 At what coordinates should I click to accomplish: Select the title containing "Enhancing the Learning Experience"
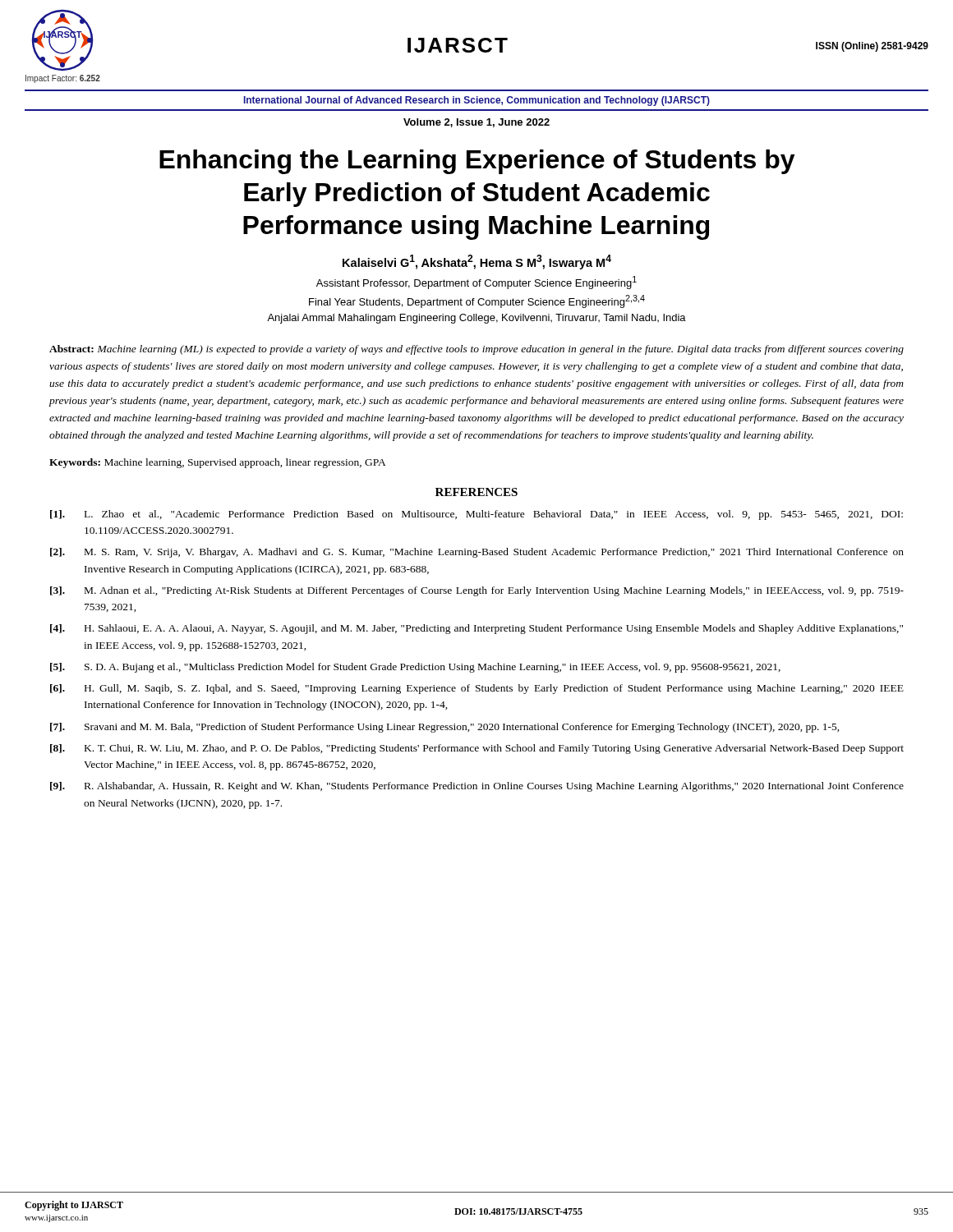click(x=476, y=192)
